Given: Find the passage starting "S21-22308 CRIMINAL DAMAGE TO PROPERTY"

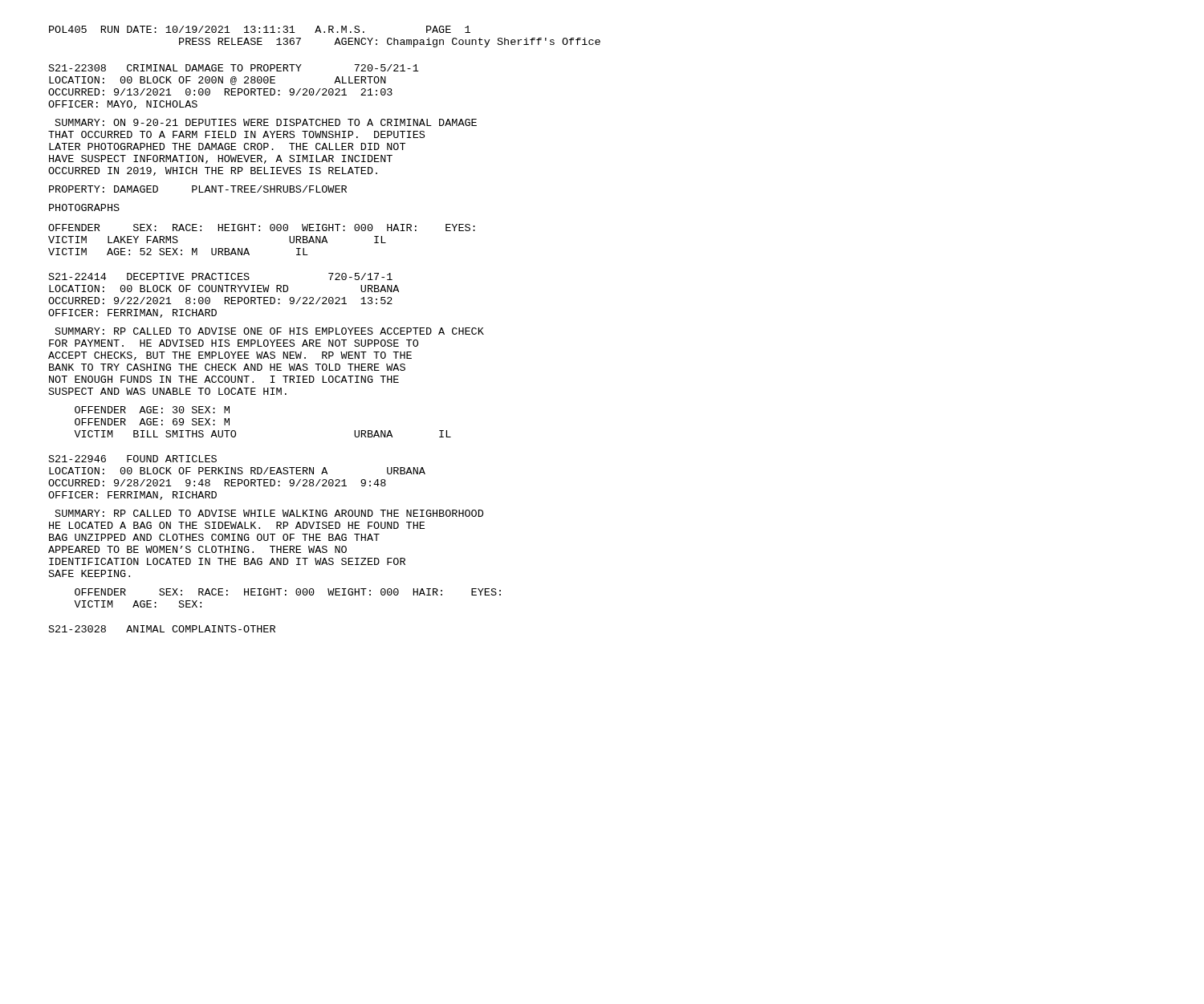Looking at the screenshot, I should pyautogui.click(x=234, y=68).
